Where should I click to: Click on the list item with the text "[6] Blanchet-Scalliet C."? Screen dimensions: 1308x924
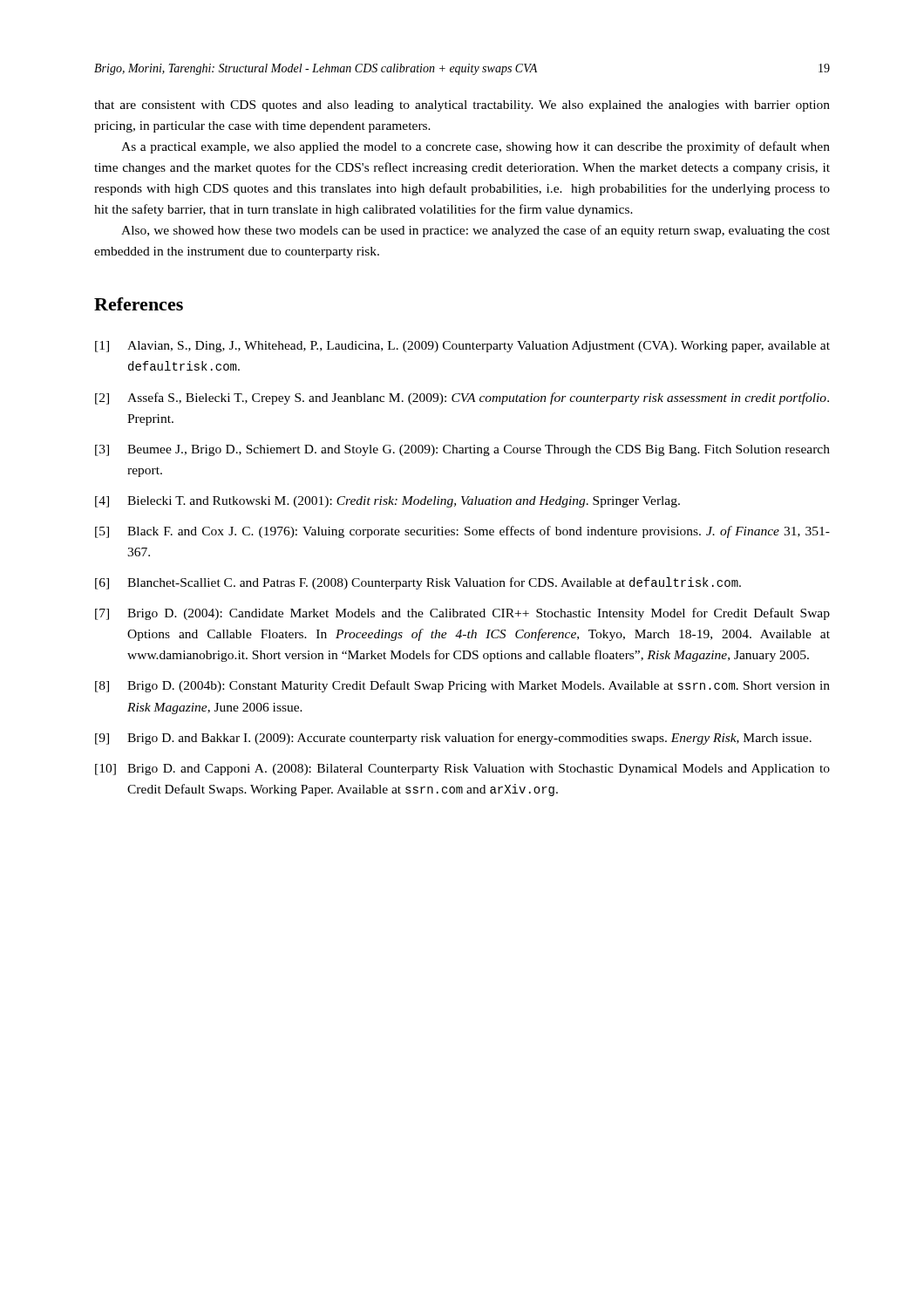coord(418,583)
